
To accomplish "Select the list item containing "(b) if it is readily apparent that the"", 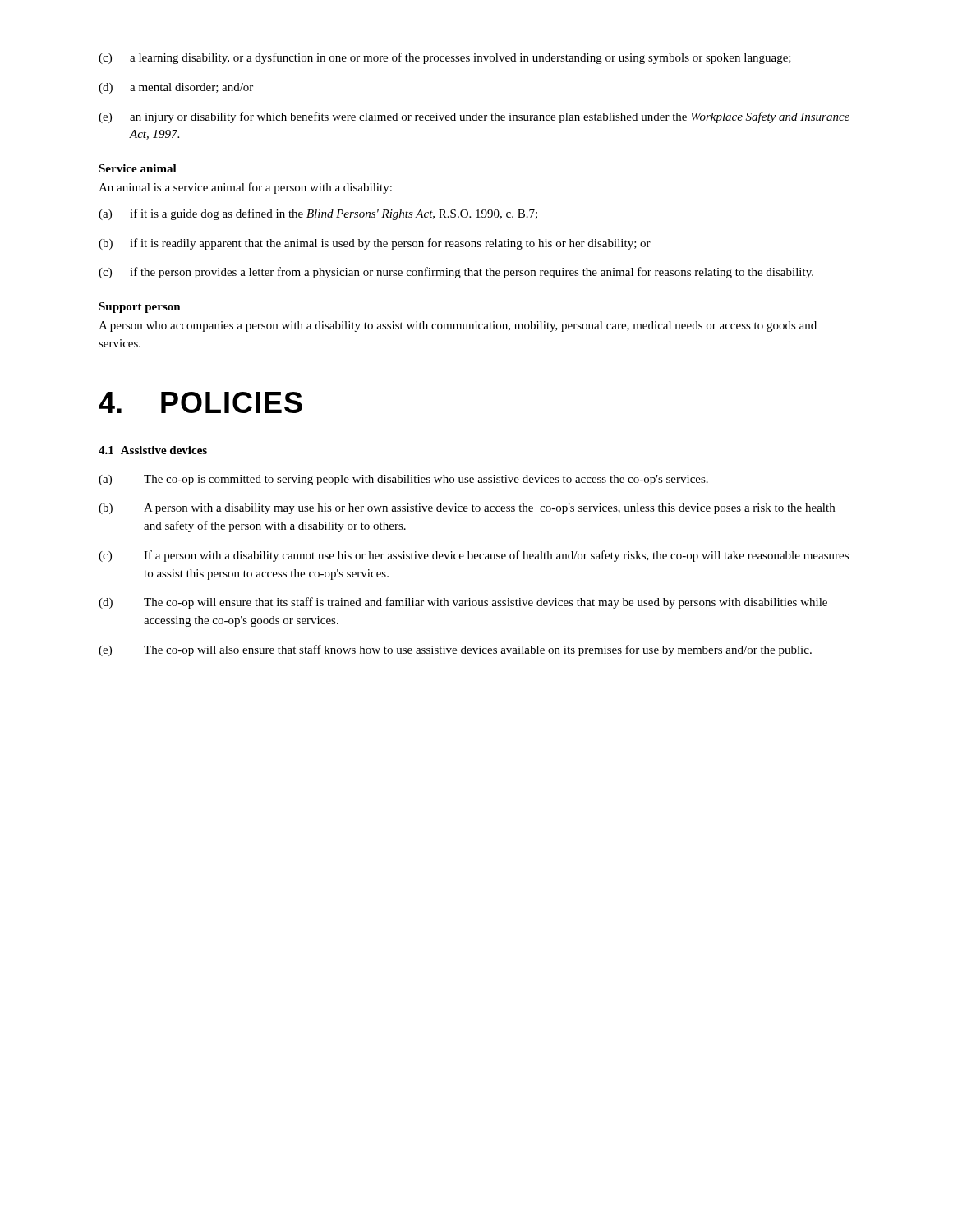I will (476, 243).
